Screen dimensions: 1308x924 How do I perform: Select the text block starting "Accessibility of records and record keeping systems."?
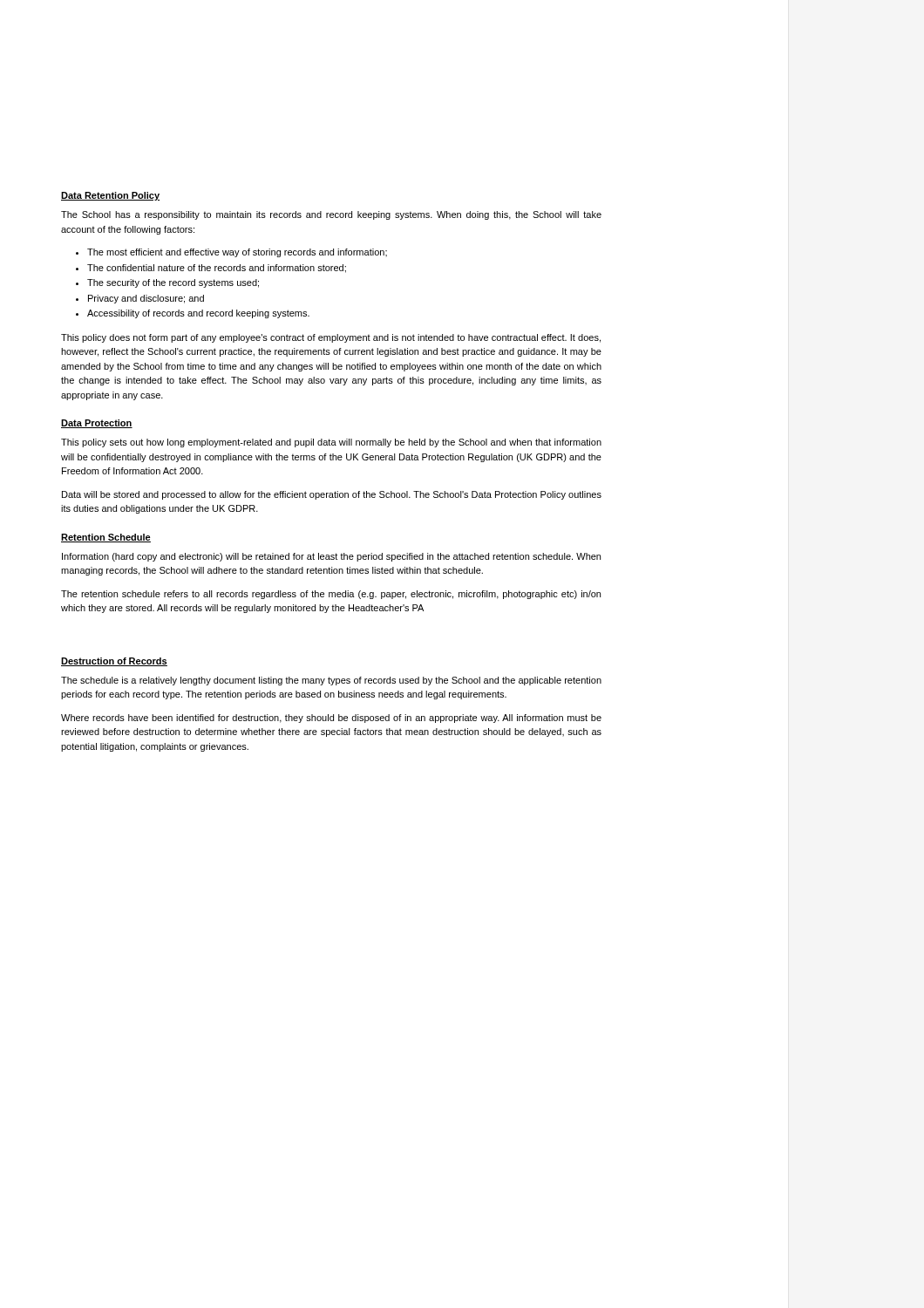click(x=199, y=313)
